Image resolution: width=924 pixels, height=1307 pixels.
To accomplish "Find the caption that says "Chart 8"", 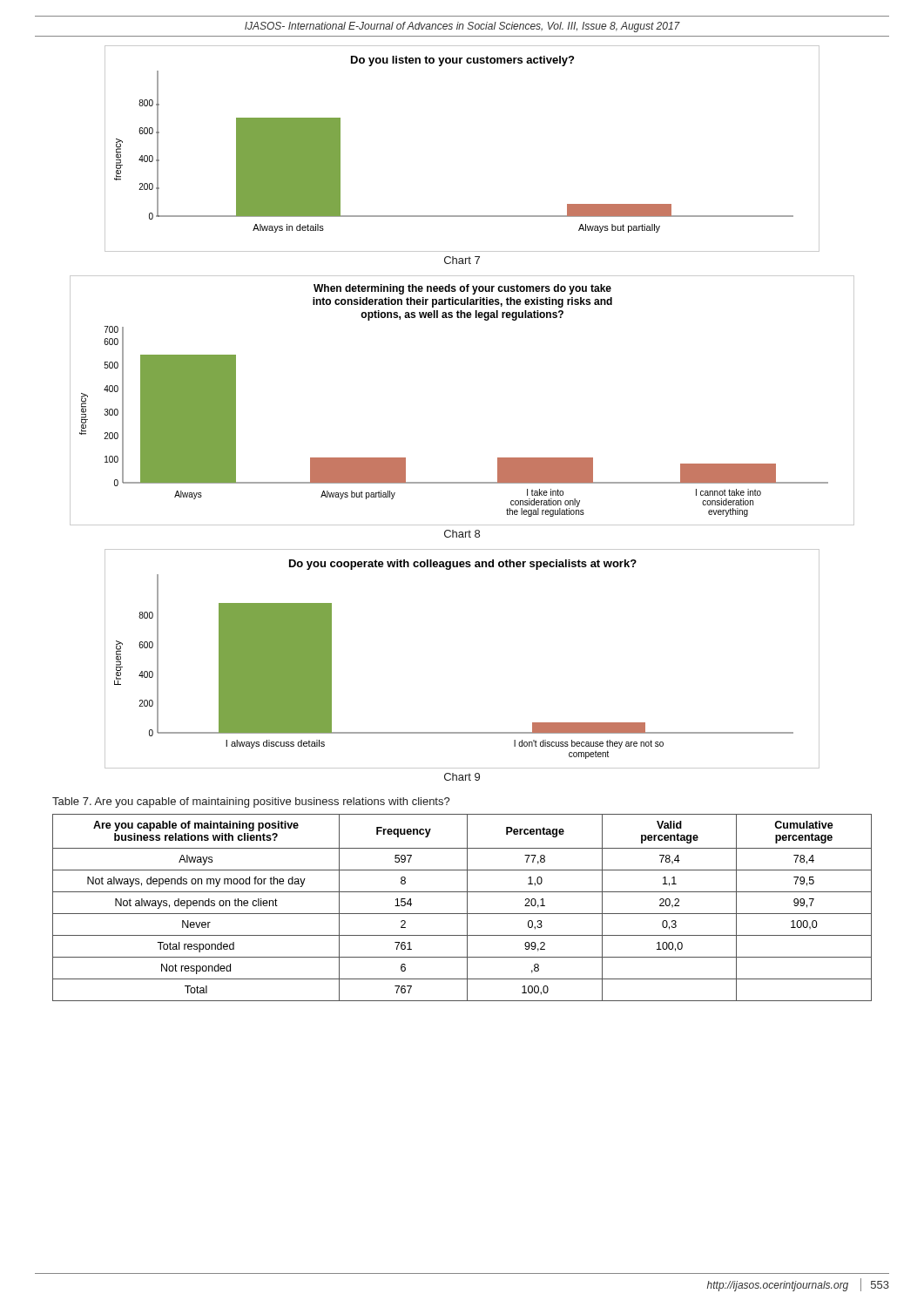I will point(462,534).
